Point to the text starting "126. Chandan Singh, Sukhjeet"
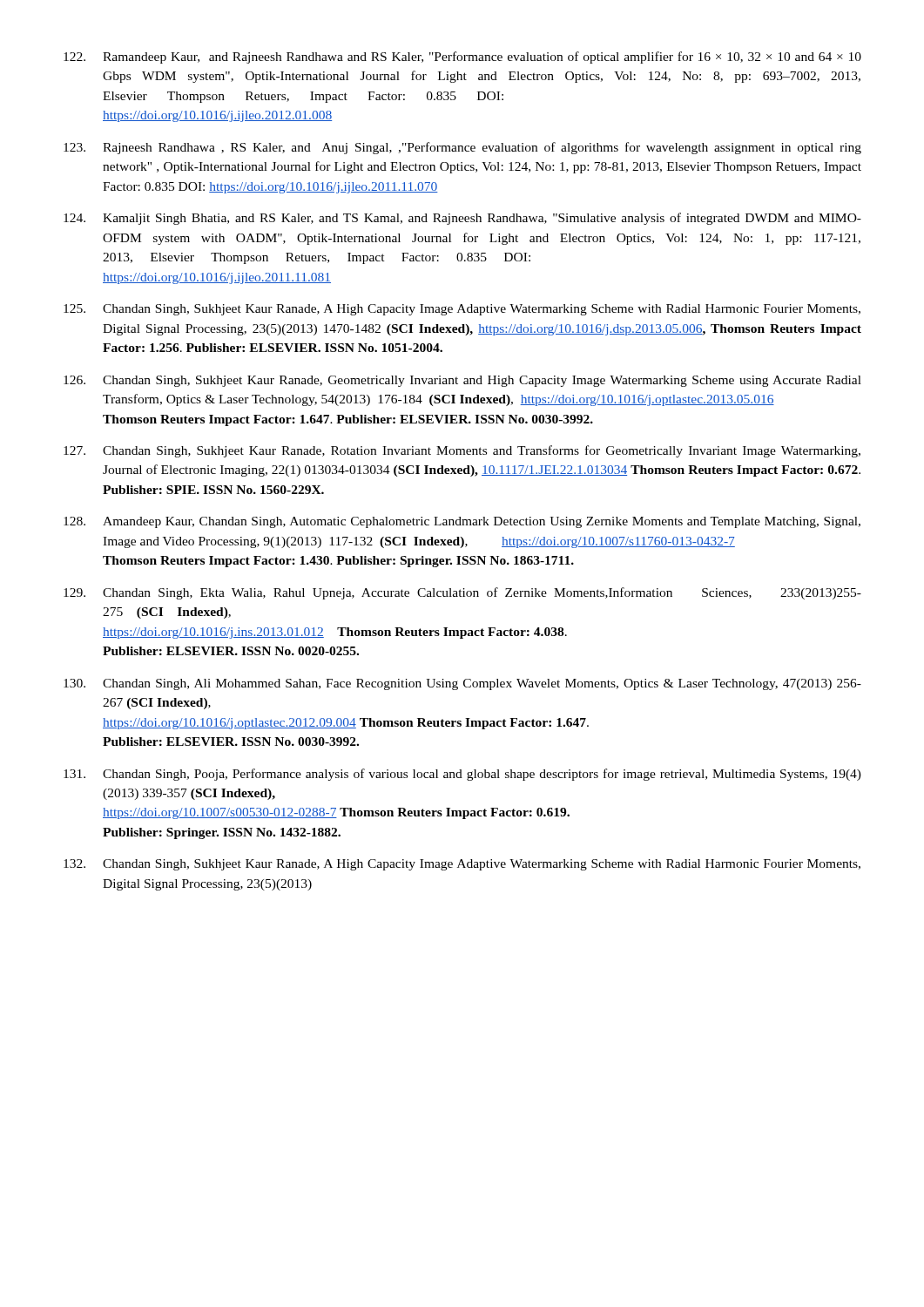 coord(462,399)
